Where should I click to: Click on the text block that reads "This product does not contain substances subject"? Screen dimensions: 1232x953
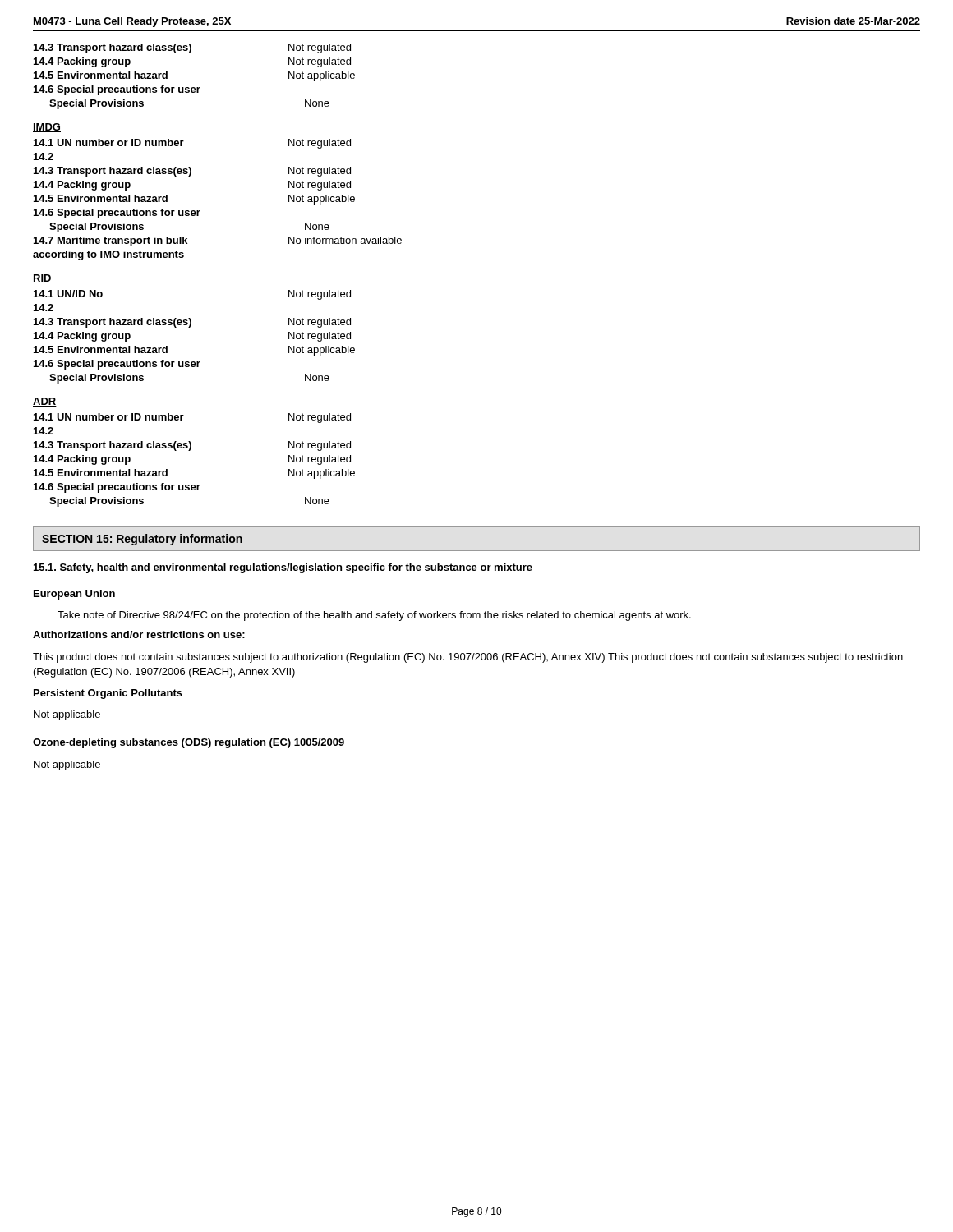[468, 664]
